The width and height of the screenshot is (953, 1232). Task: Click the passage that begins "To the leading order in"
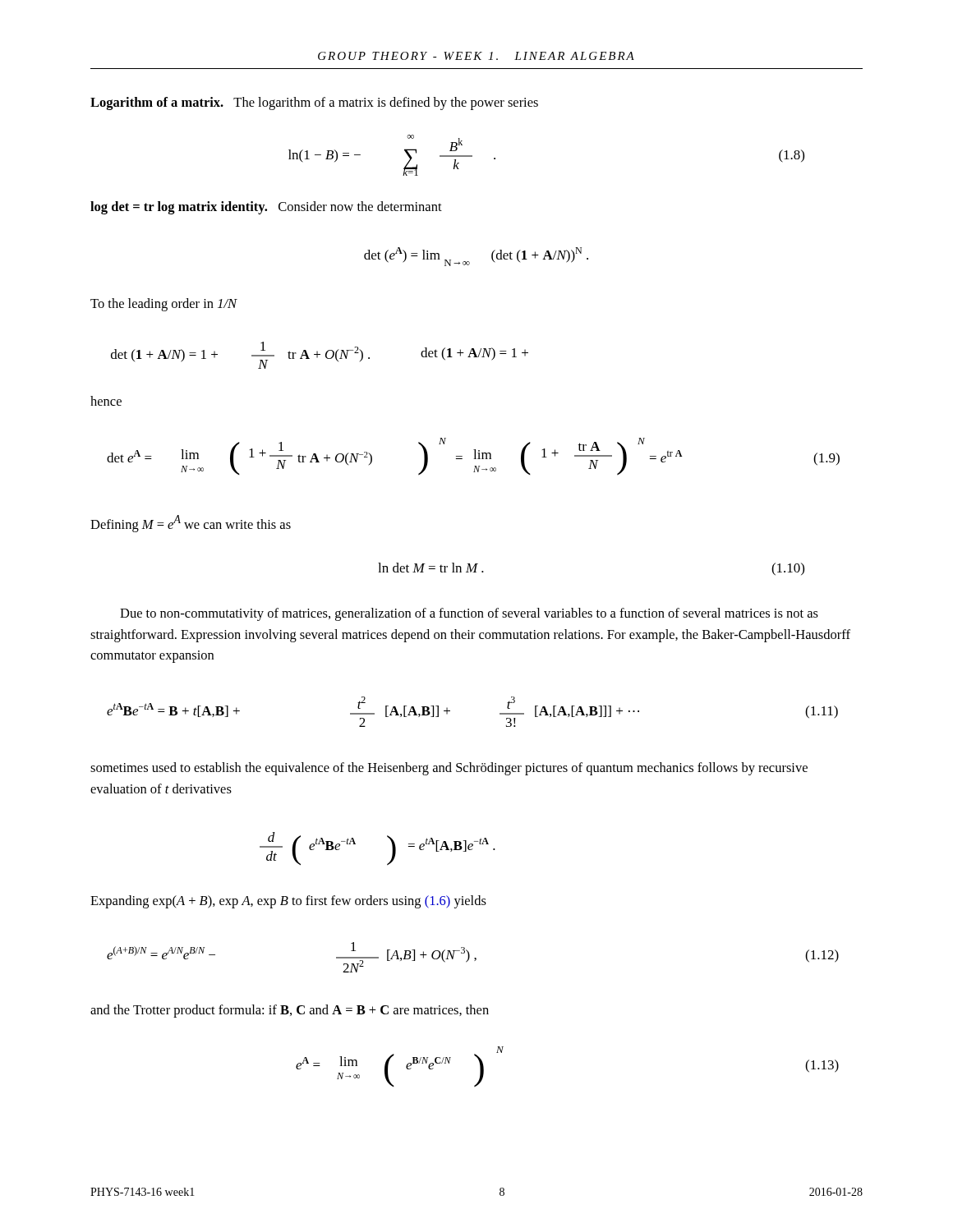pyautogui.click(x=163, y=304)
